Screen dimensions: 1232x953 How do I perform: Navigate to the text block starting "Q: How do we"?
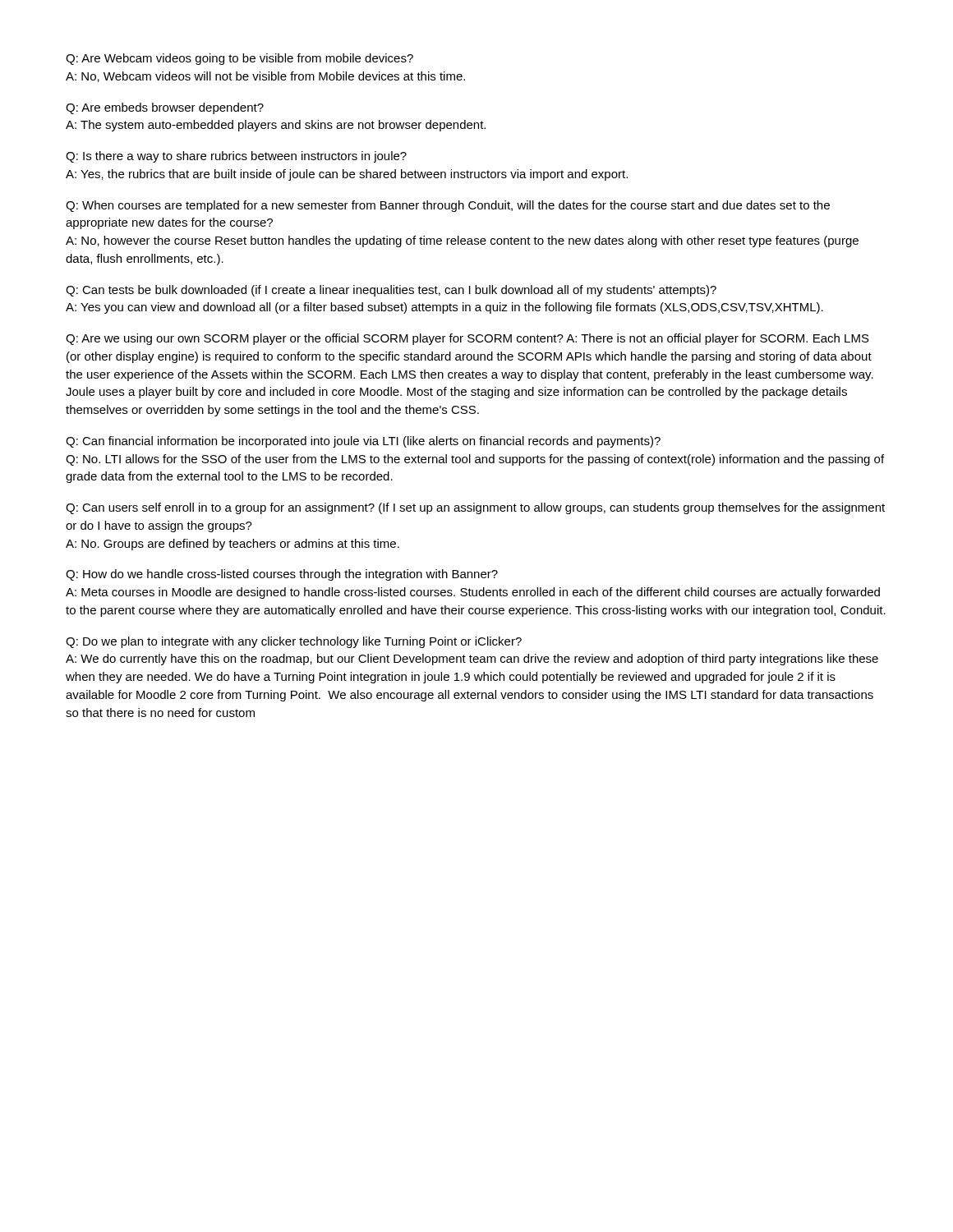click(476, 592)
